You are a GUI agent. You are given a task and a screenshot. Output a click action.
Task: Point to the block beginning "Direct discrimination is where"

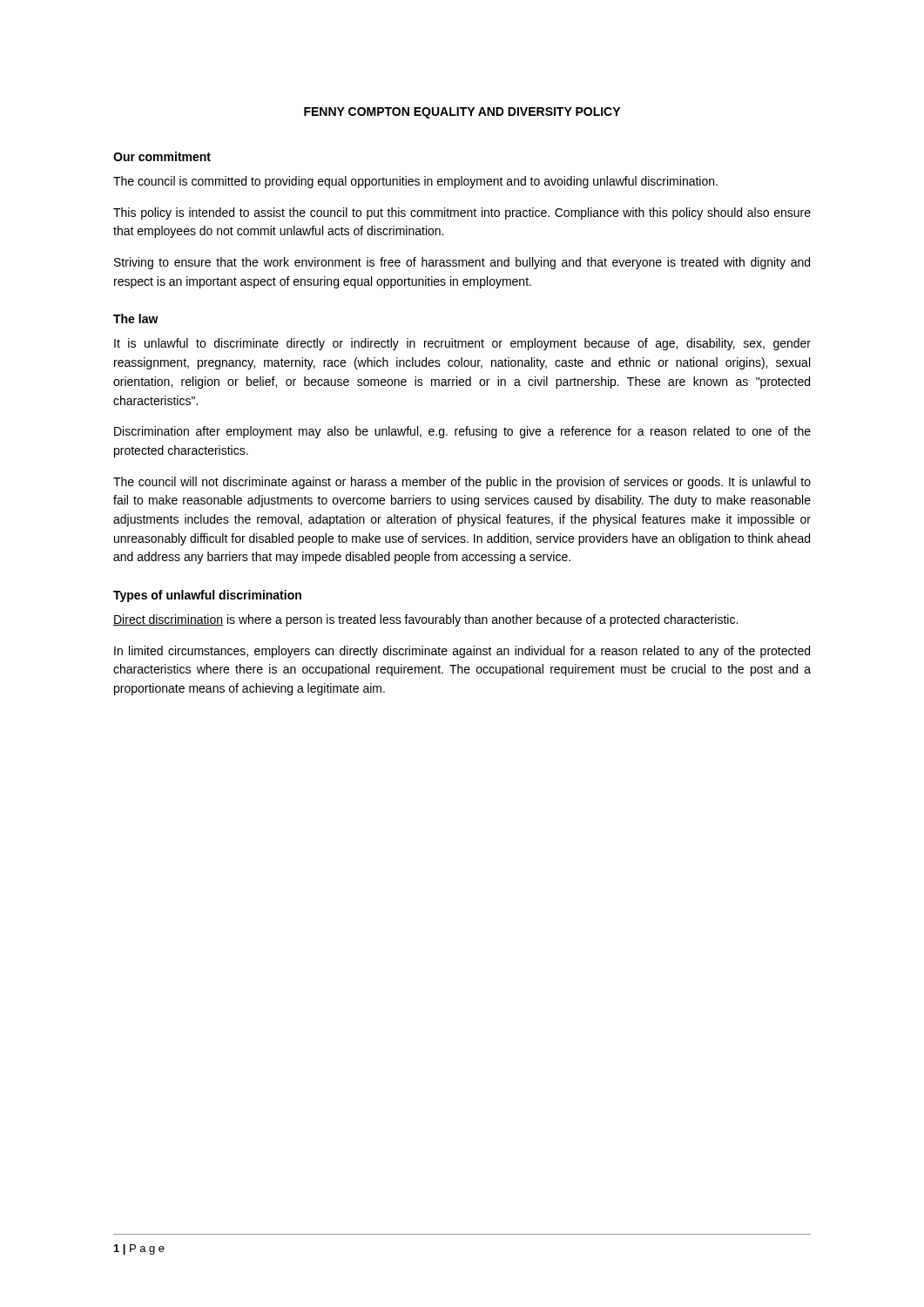point(426,620)
